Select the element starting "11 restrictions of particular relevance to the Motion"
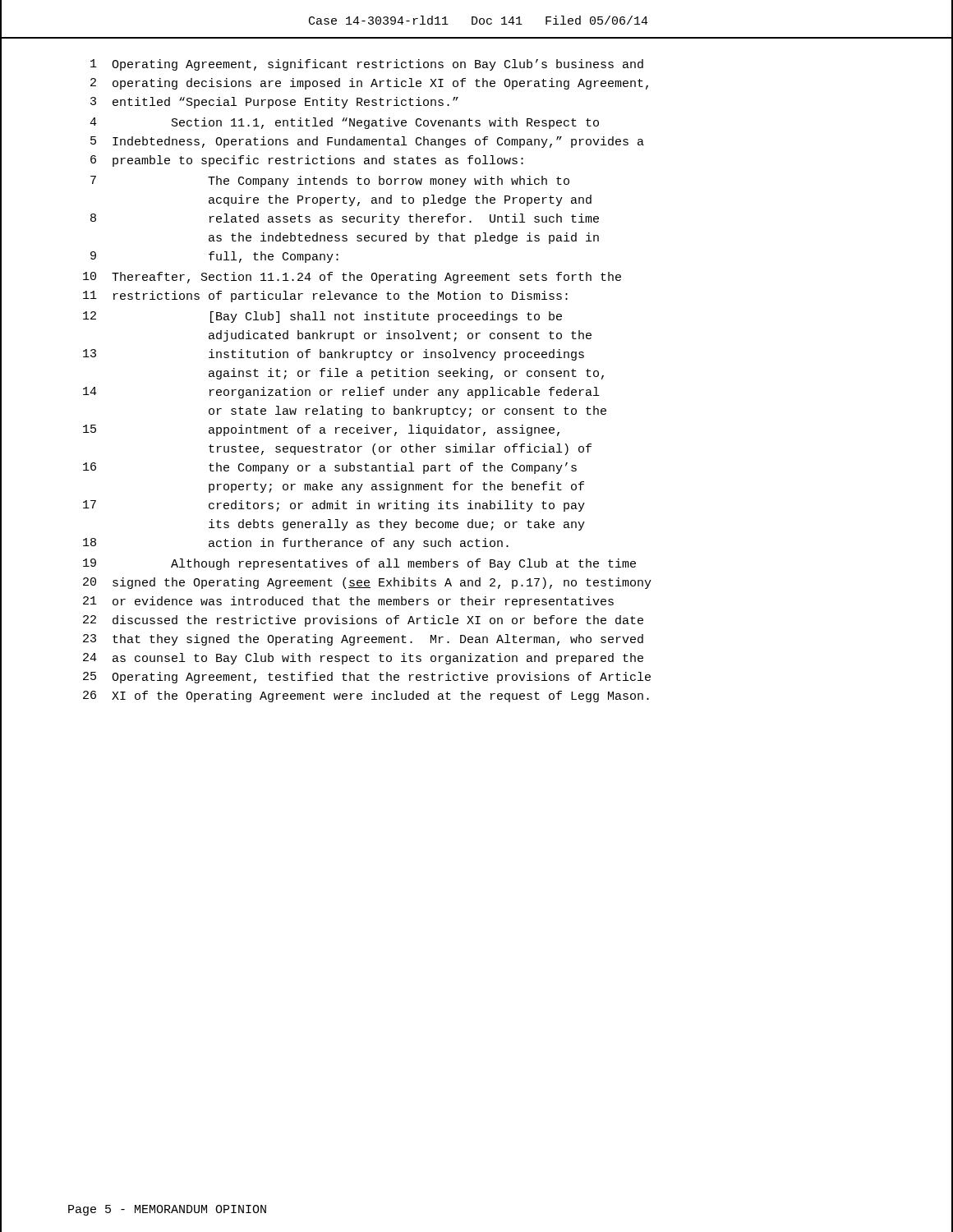This screenshot has width=953, height=1232. (x=493, y=297)
